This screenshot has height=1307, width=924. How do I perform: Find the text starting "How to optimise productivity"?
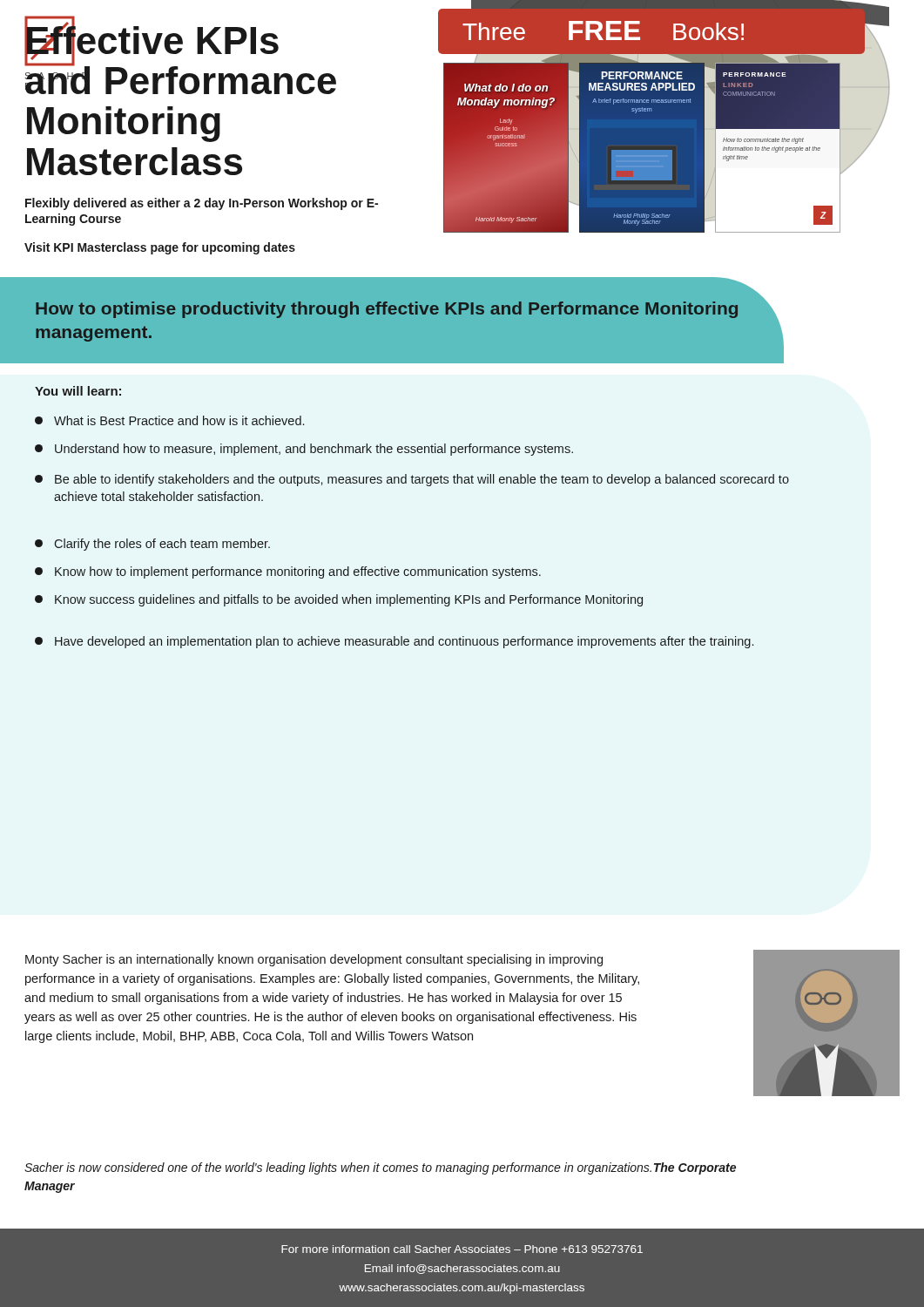pyautogui.click(x=392, y=320)
